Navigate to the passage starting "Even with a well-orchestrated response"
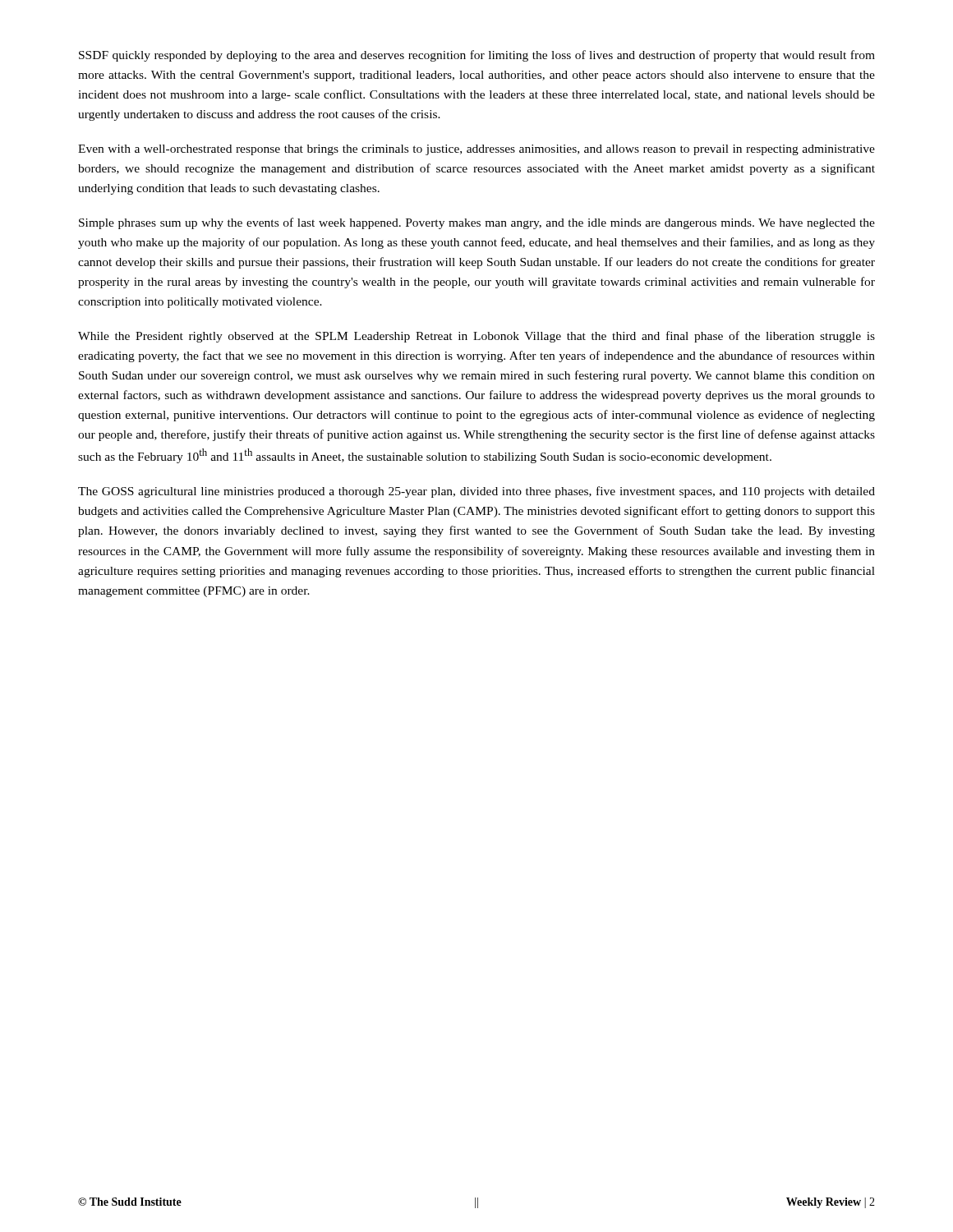Screen dimensions: 1232x953 [x=476, y=168]
